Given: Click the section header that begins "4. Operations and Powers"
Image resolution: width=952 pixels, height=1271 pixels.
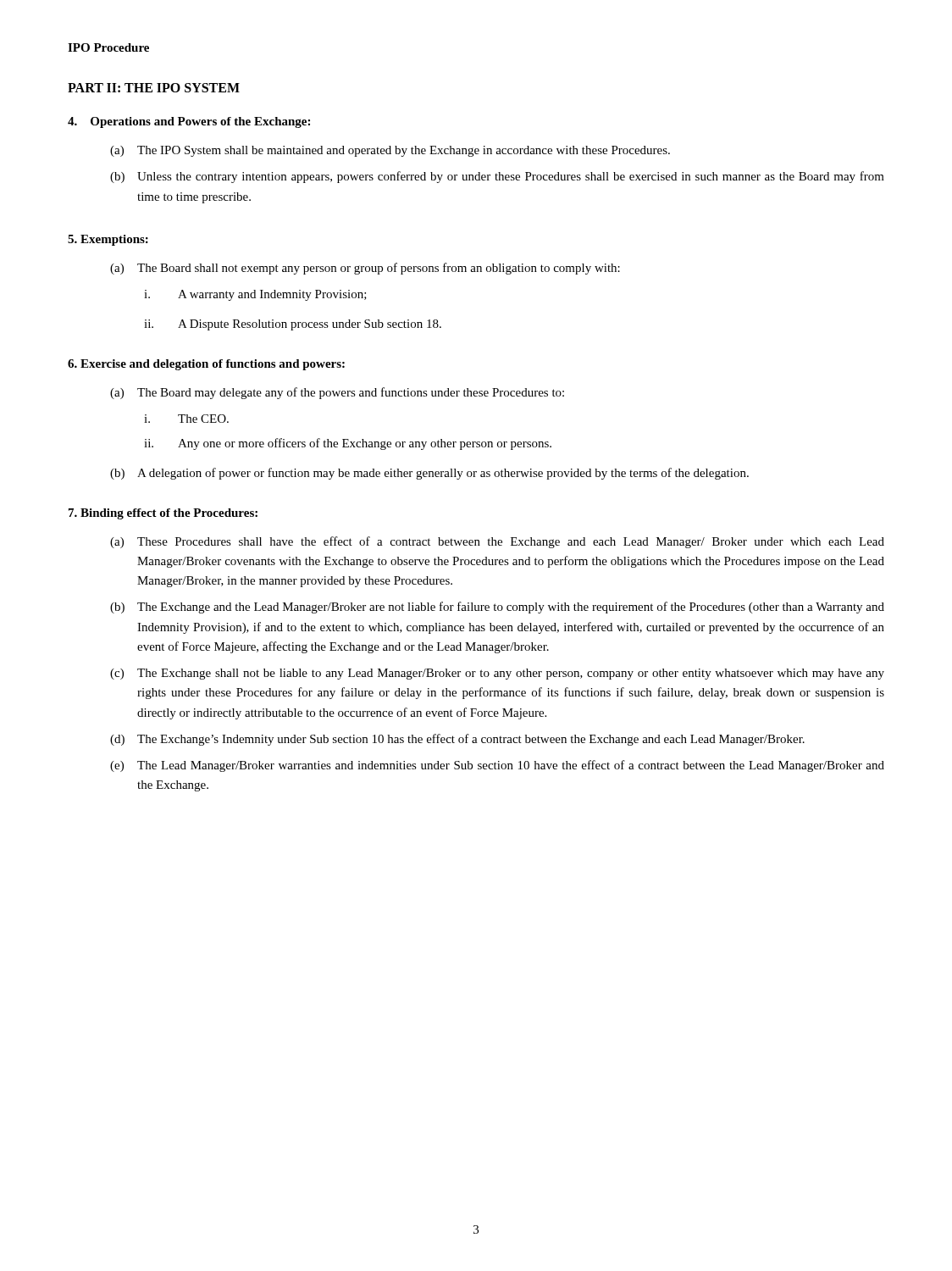Looking at the screenshot, I should point(190,121).
